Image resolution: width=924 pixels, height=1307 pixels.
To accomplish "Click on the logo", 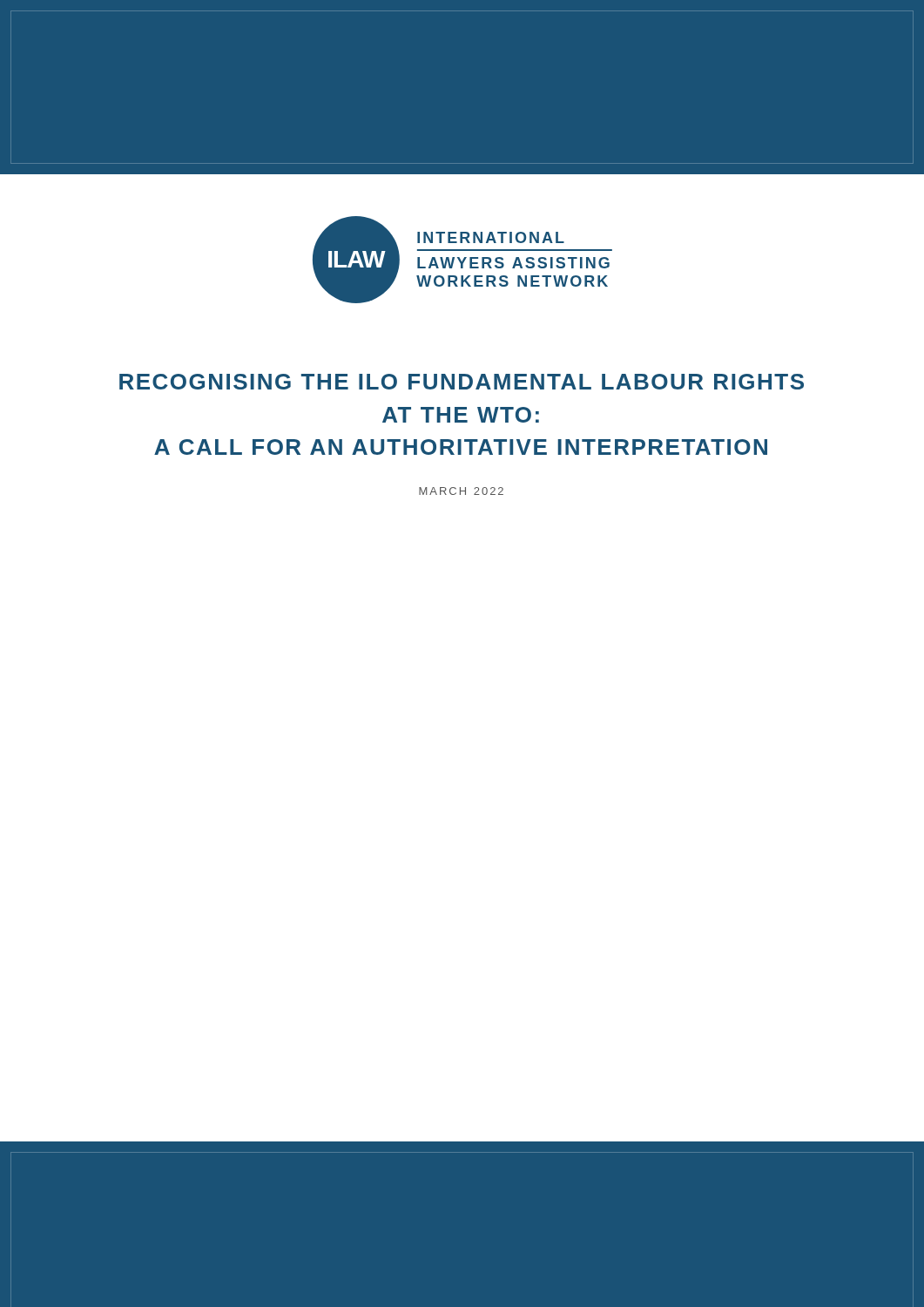I will [x=462, y=260].
